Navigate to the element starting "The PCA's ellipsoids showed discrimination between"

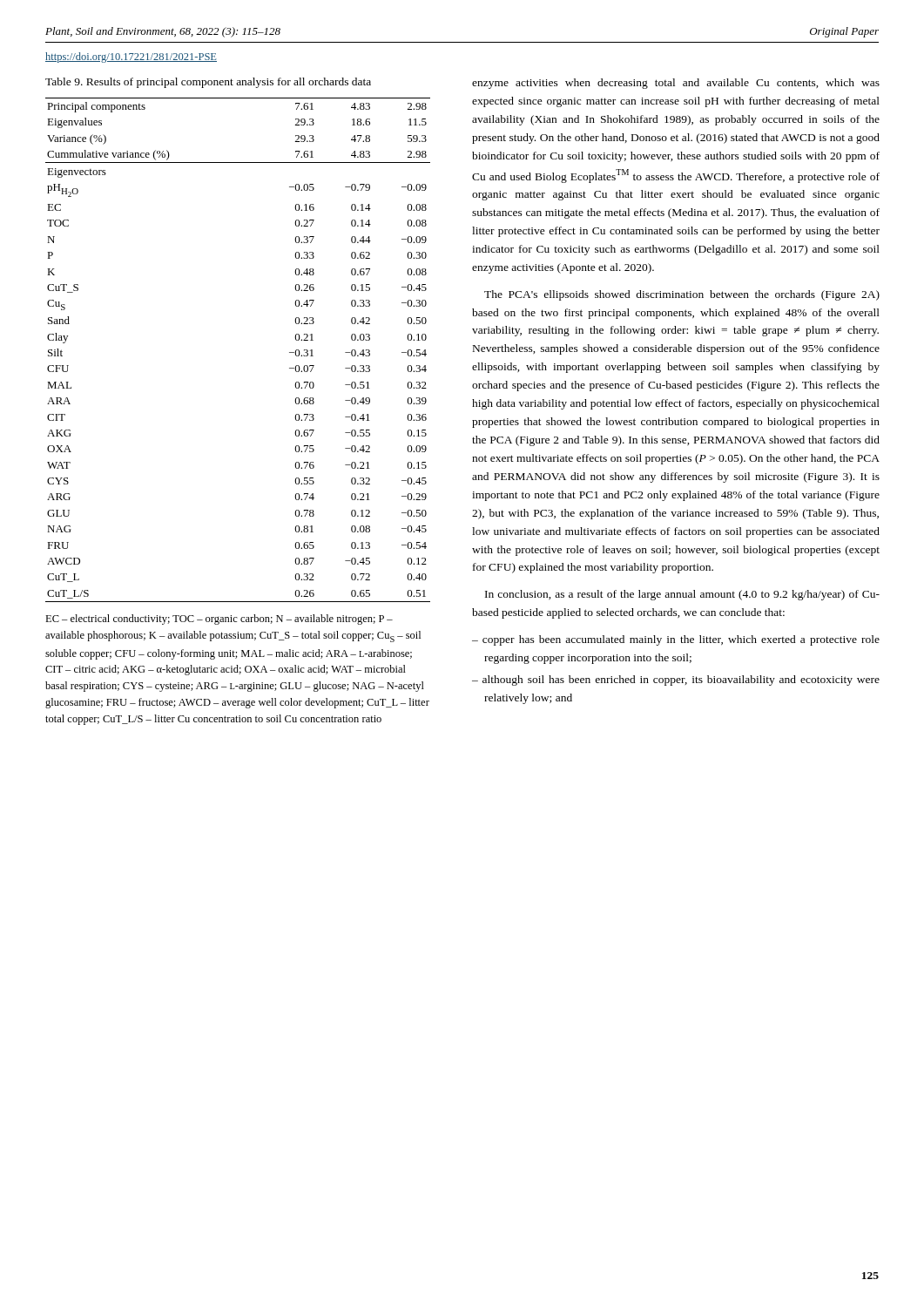point(676,431)
